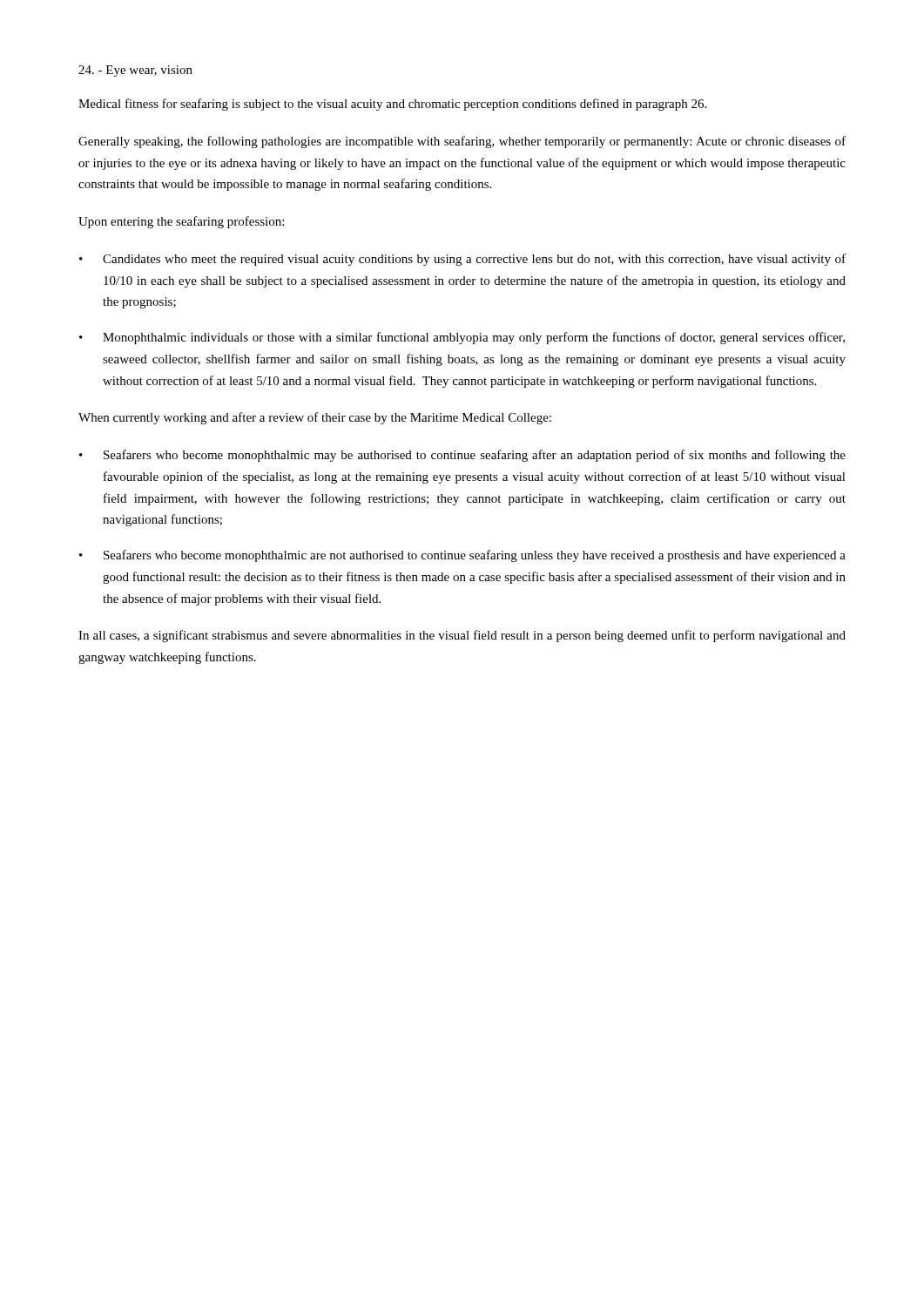Click the passage that begins "Upon entering the seafaring"
The image size is (924, 1307).
[x=182, y=221]
